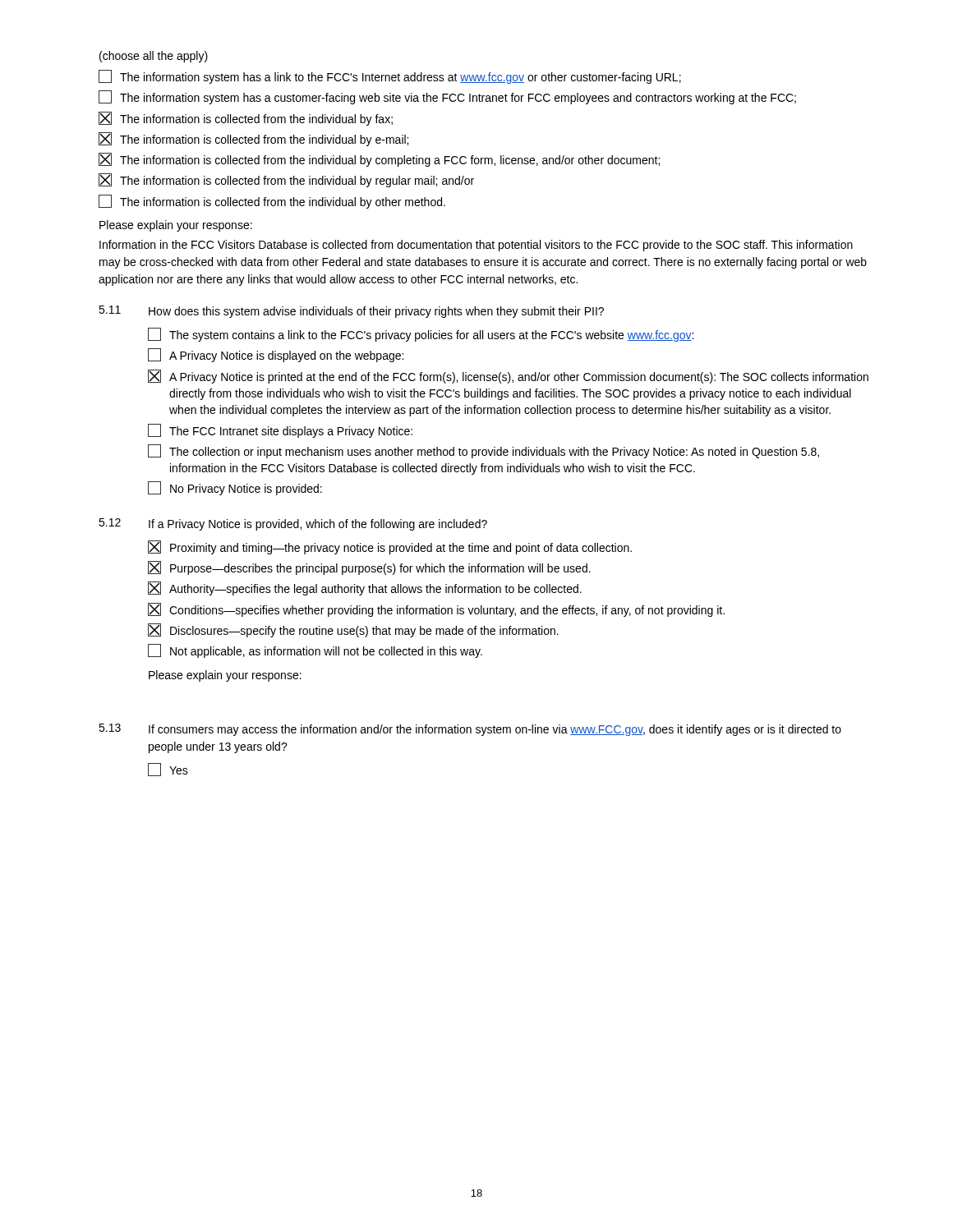Screen dimensions: 1232x953
Task: Locate the region starting "Information in the FCC Visitors Database is"
Action: click(x=483, y=262)
